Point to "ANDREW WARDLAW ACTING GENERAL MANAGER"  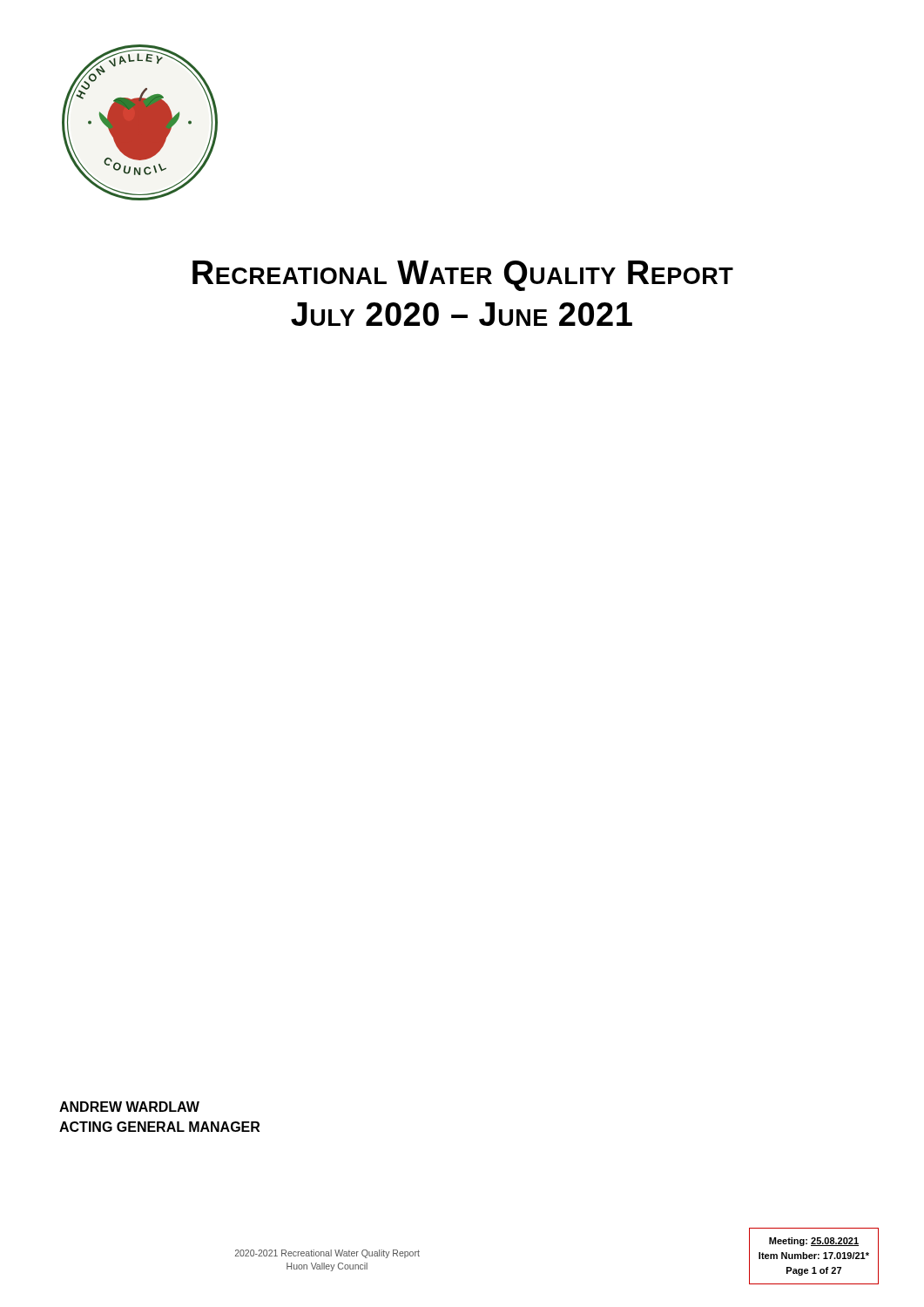click(x=160, y=1118)
